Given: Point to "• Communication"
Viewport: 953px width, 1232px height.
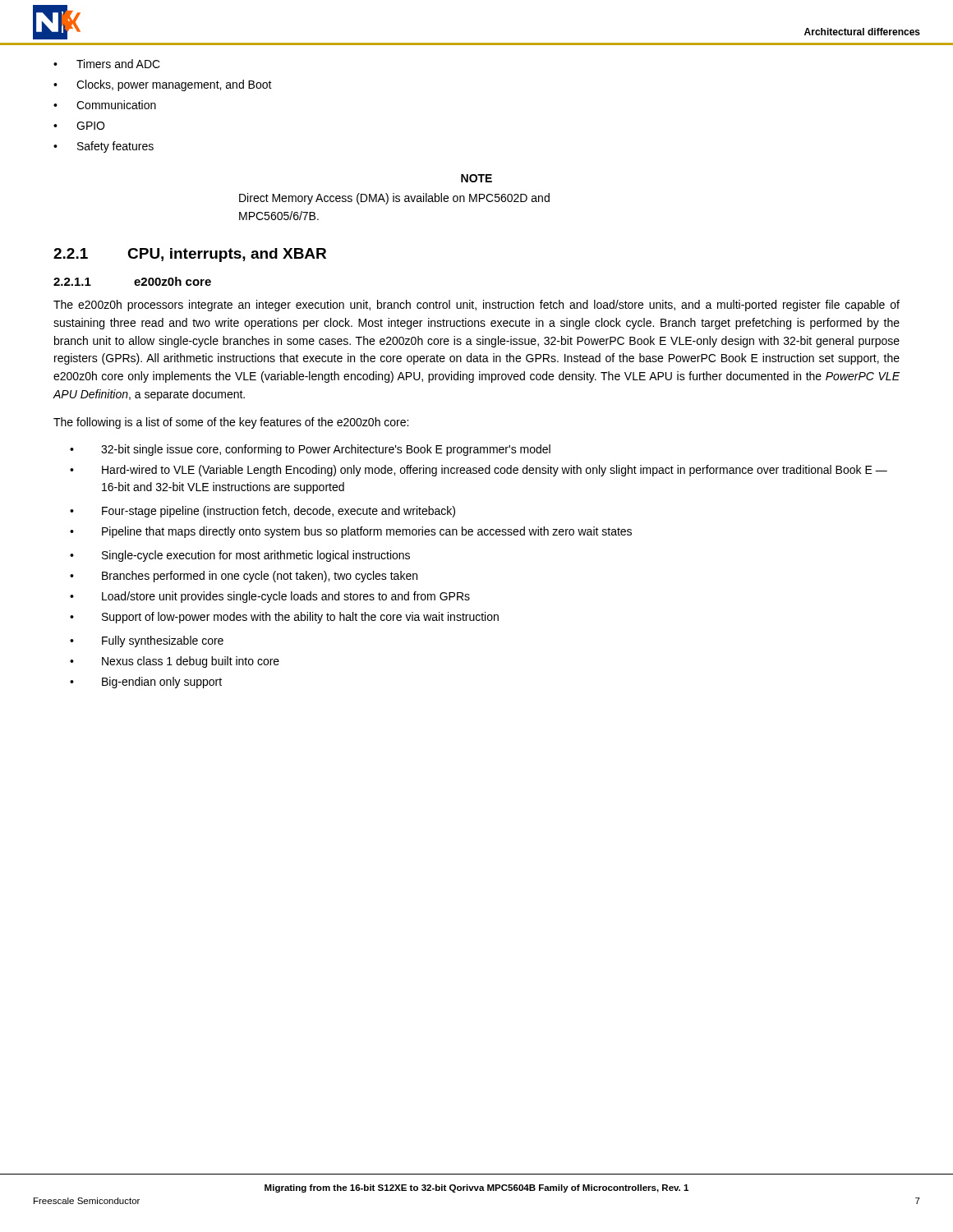Looking at the screenshot, I should (x=105, y=106).
